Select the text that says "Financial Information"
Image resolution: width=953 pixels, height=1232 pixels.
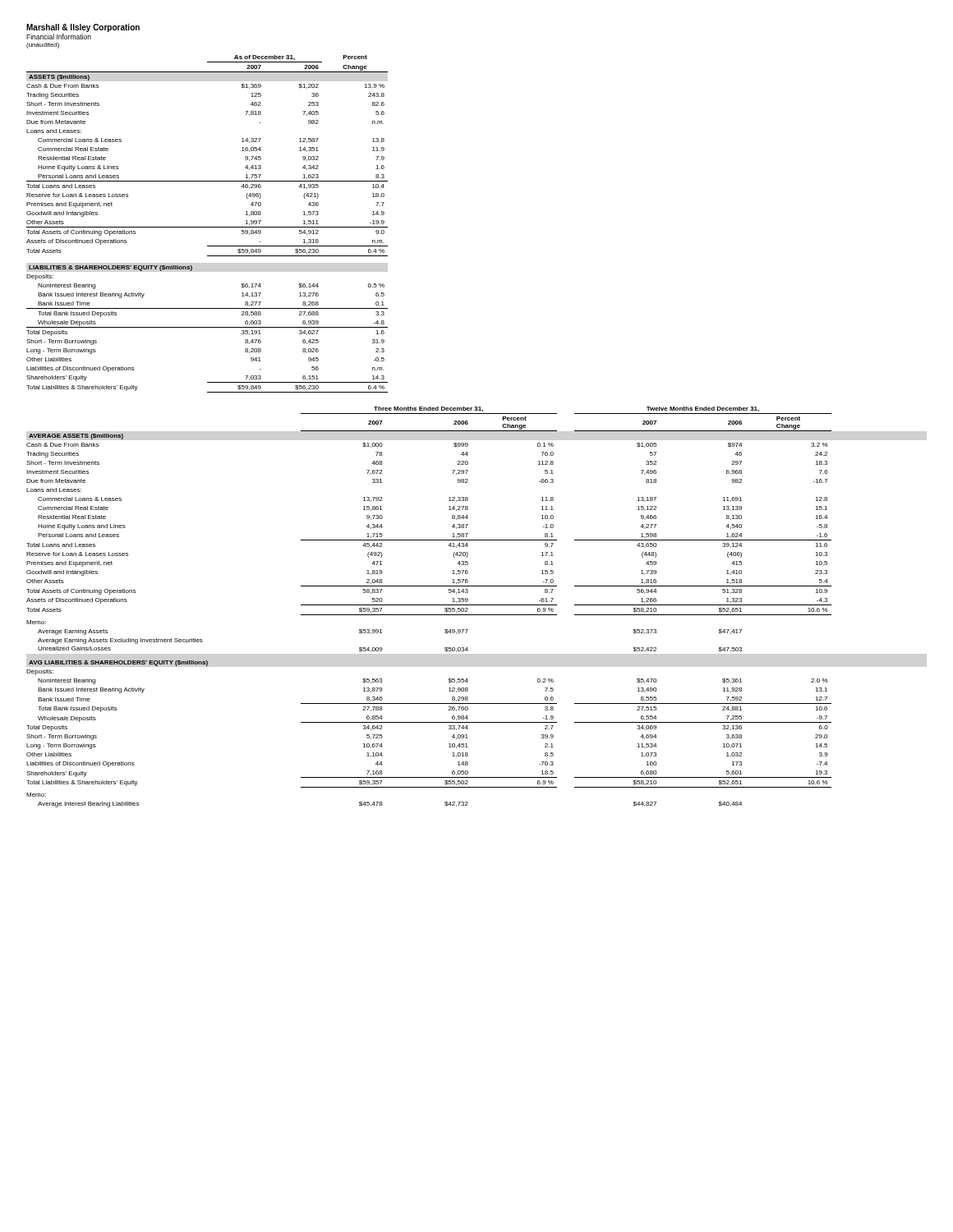(59, 37)
